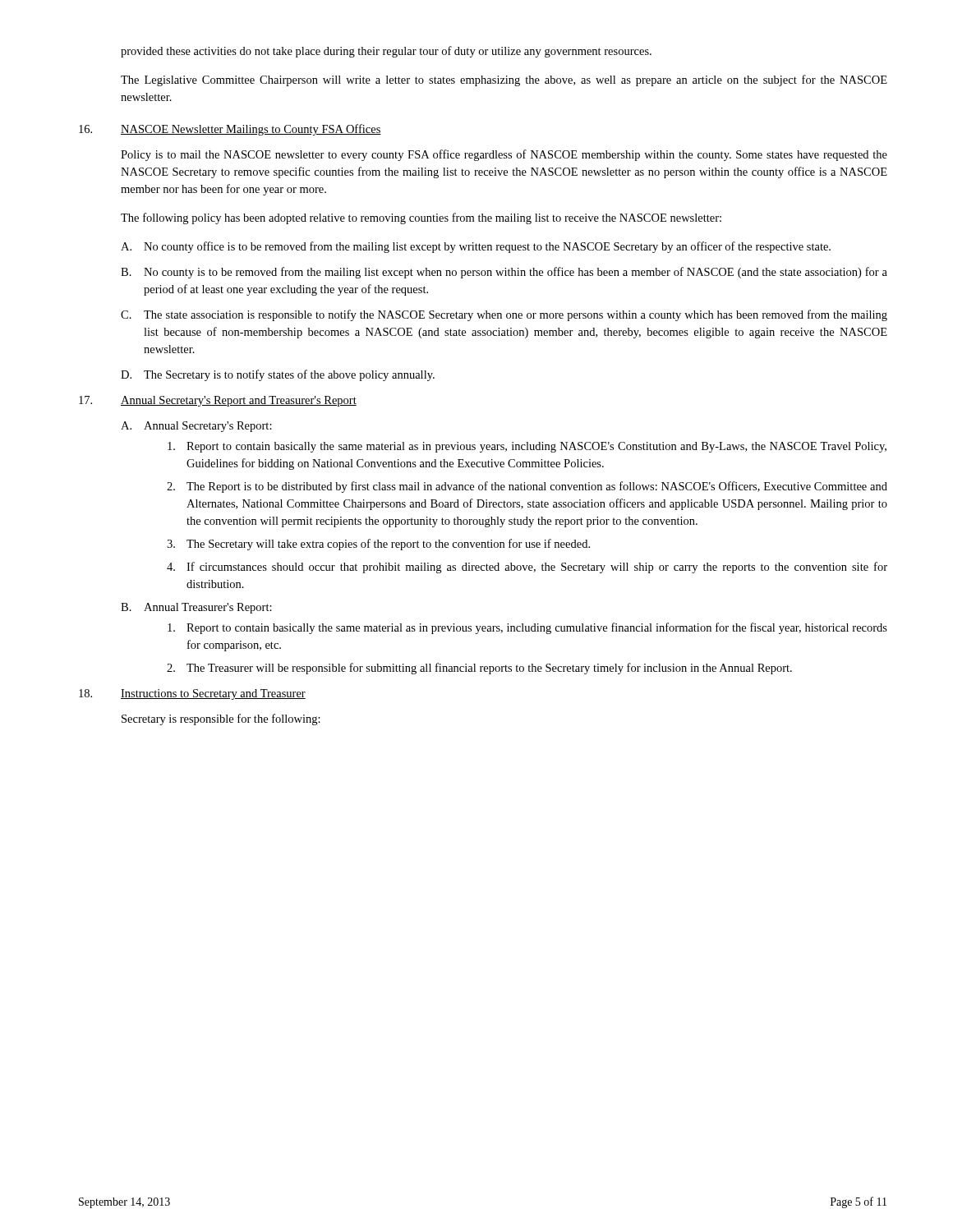
Task: Point to the passage starting "A. No county office is to be"
Action: pos(504,247)
